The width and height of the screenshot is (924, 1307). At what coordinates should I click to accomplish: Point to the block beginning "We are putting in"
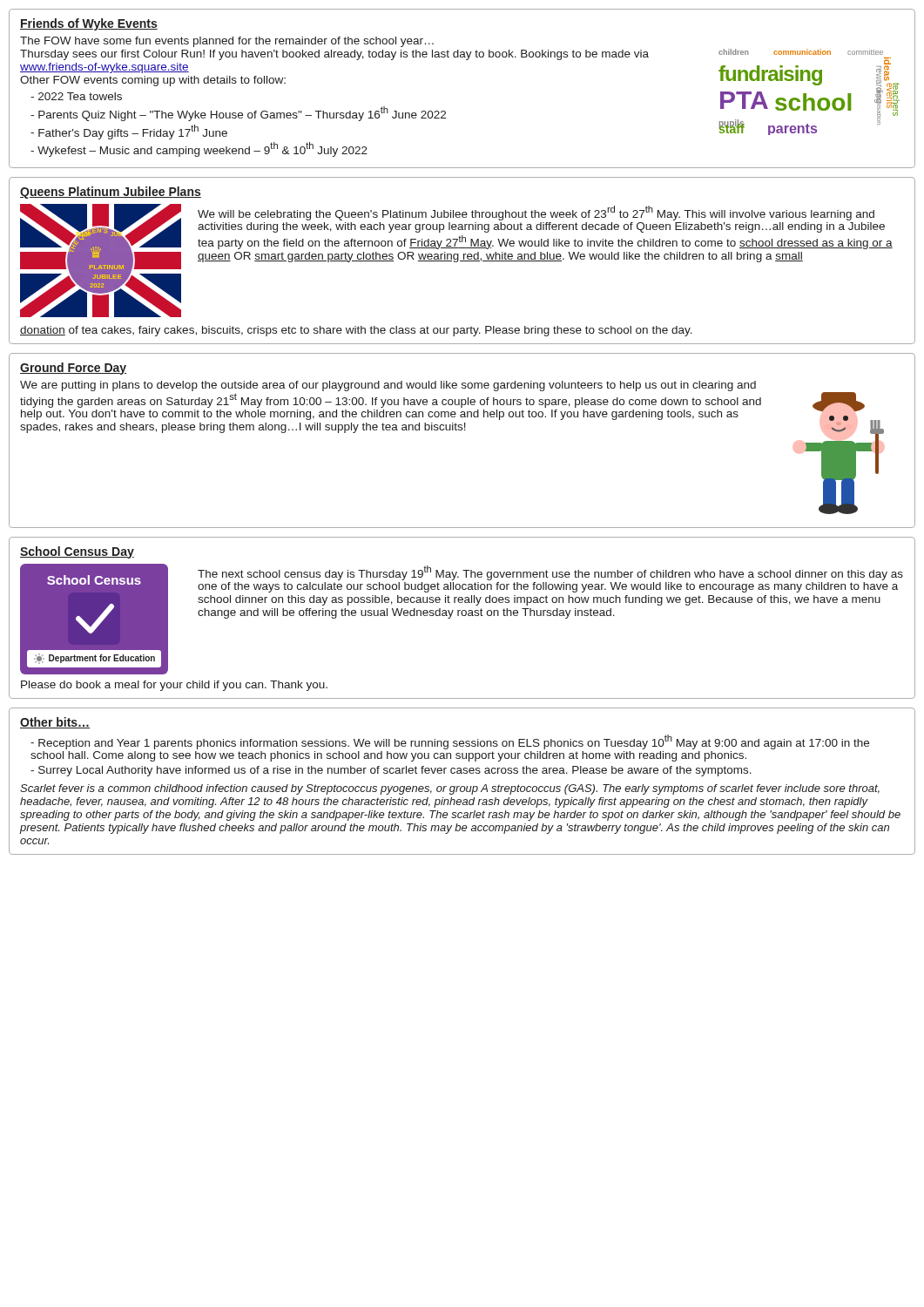(391, 405)
